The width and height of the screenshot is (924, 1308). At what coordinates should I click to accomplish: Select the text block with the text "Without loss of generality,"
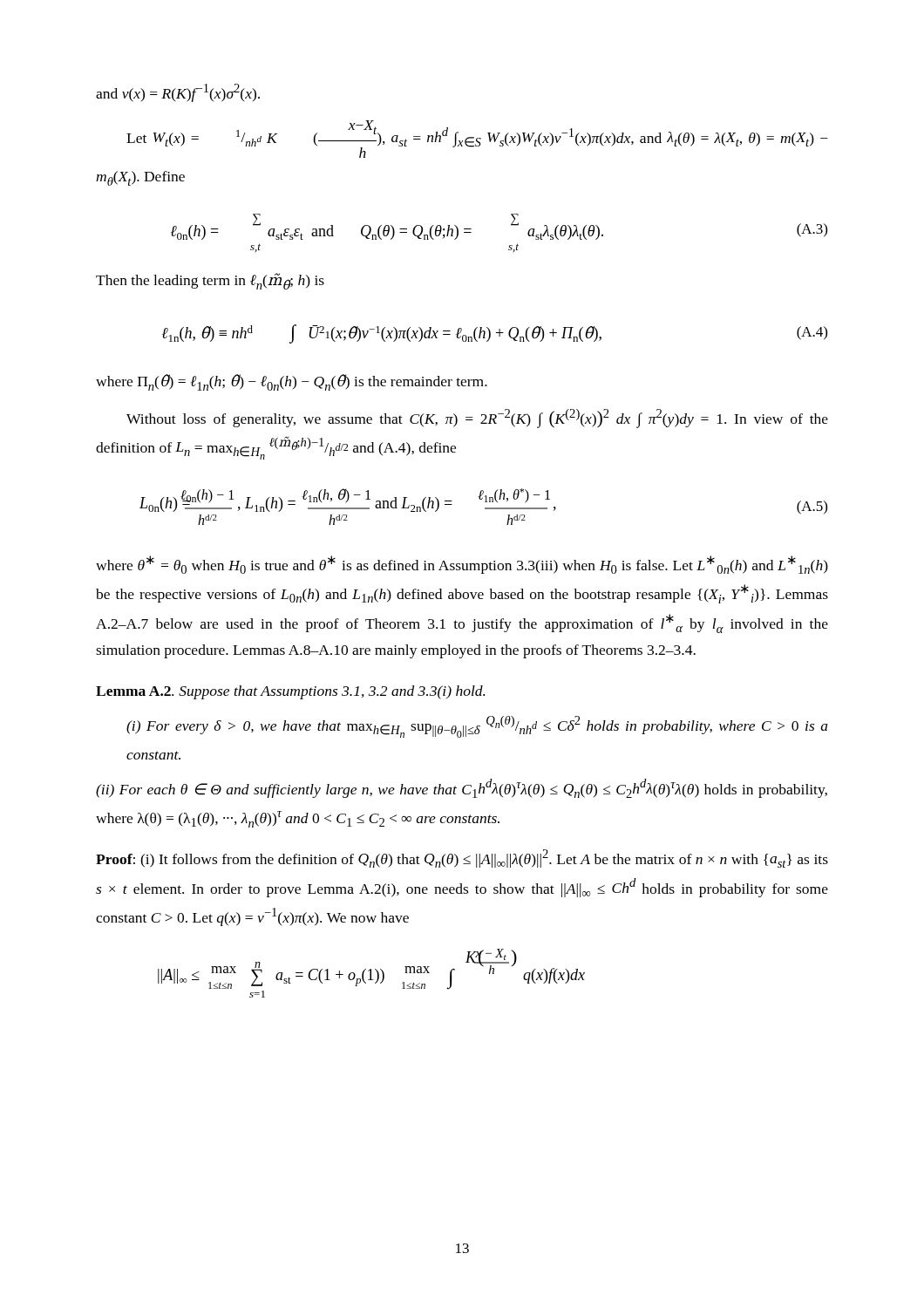pyautogui.click(x=462, y=434)
